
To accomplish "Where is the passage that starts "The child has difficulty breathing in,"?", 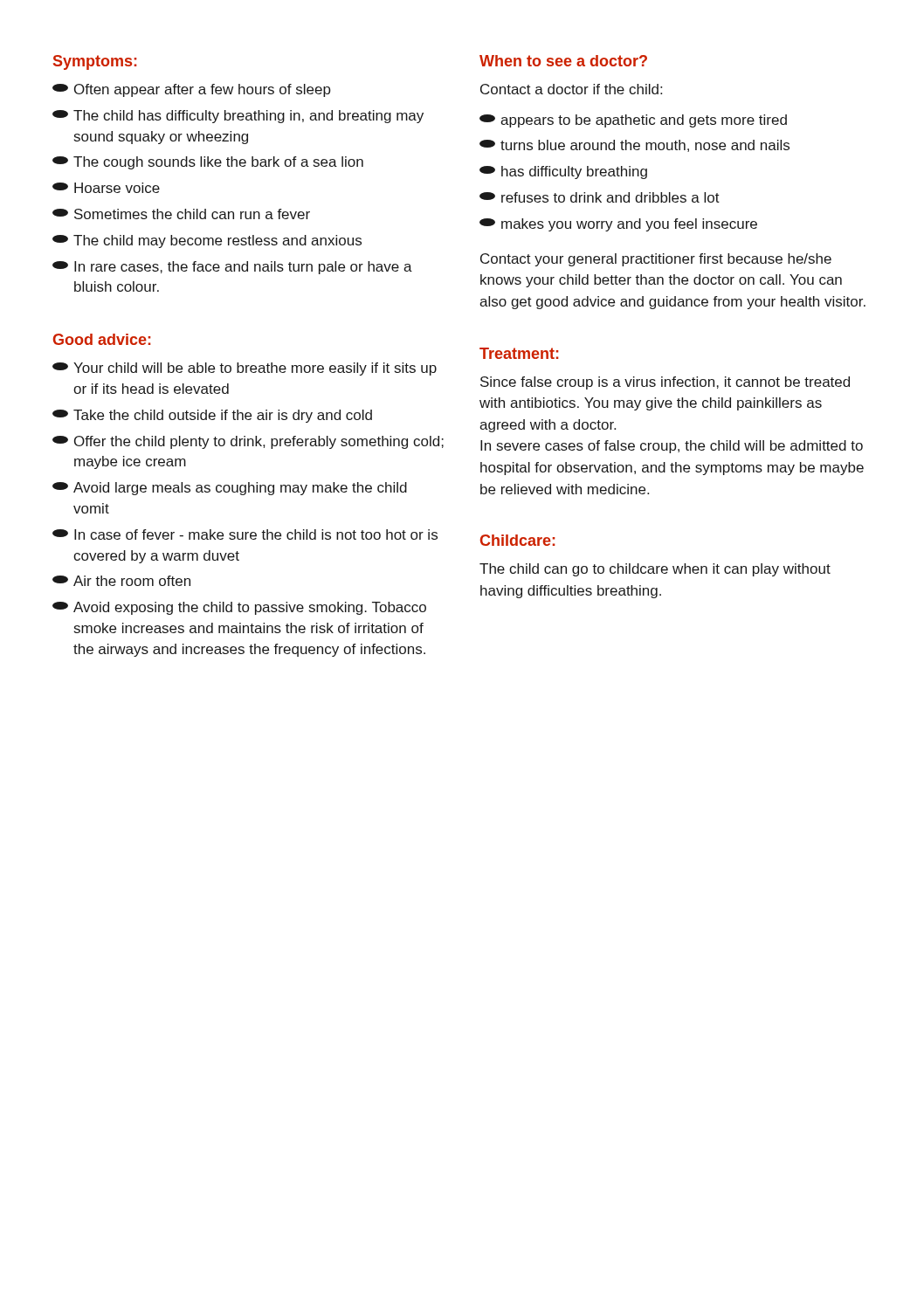I will tap(248, 126).
